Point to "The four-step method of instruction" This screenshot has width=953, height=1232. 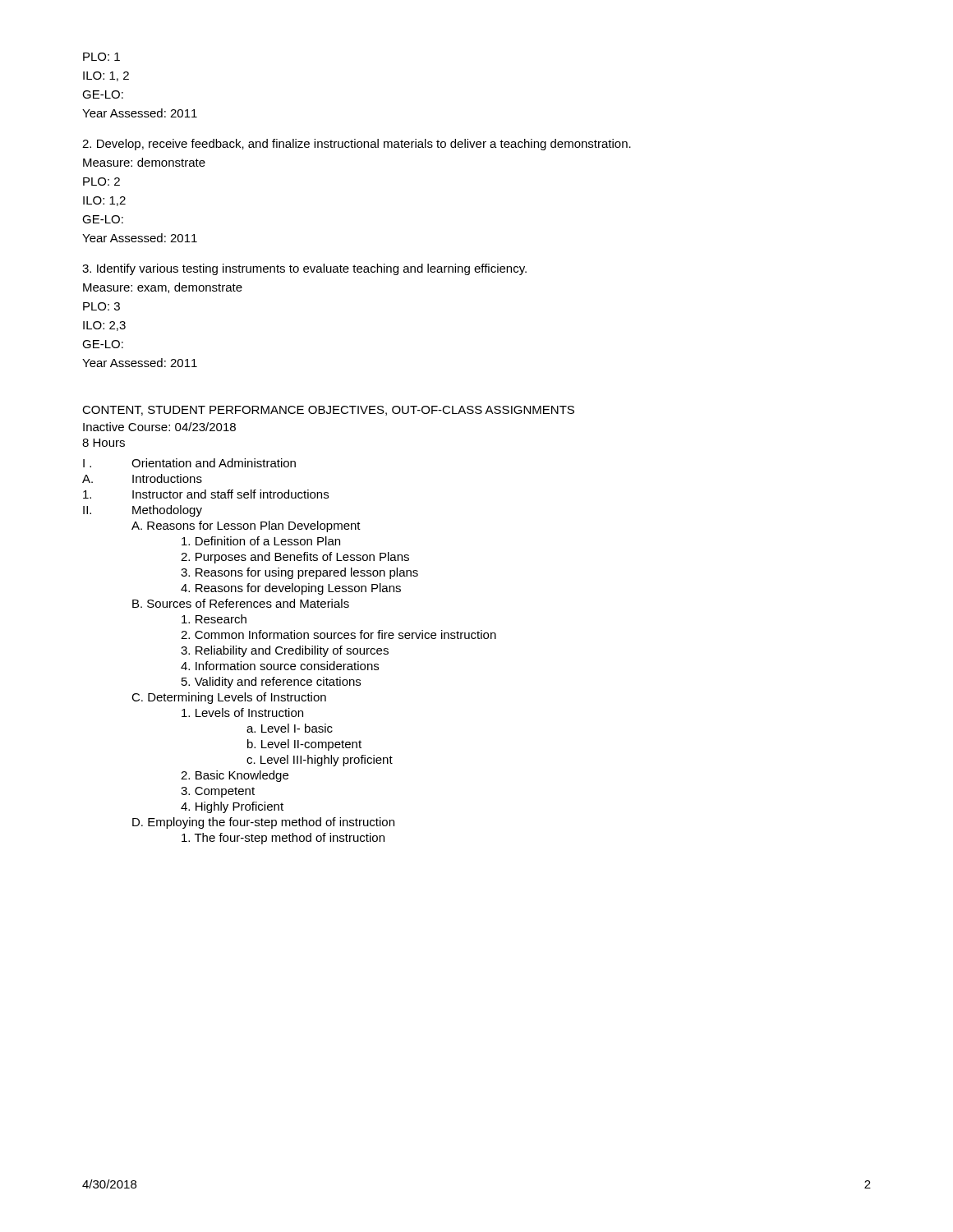283,837
